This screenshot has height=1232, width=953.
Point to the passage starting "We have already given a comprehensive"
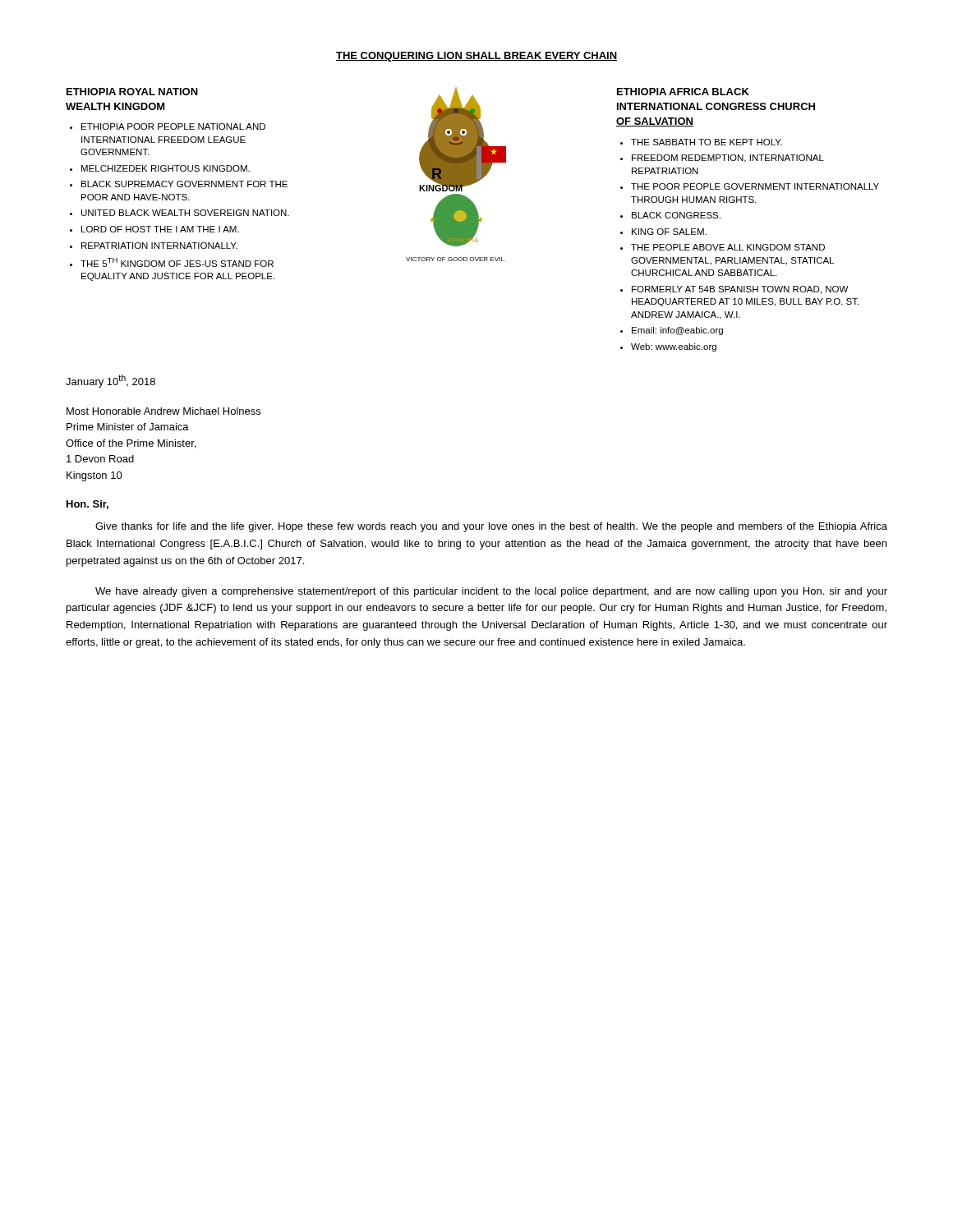click(476, 616)
